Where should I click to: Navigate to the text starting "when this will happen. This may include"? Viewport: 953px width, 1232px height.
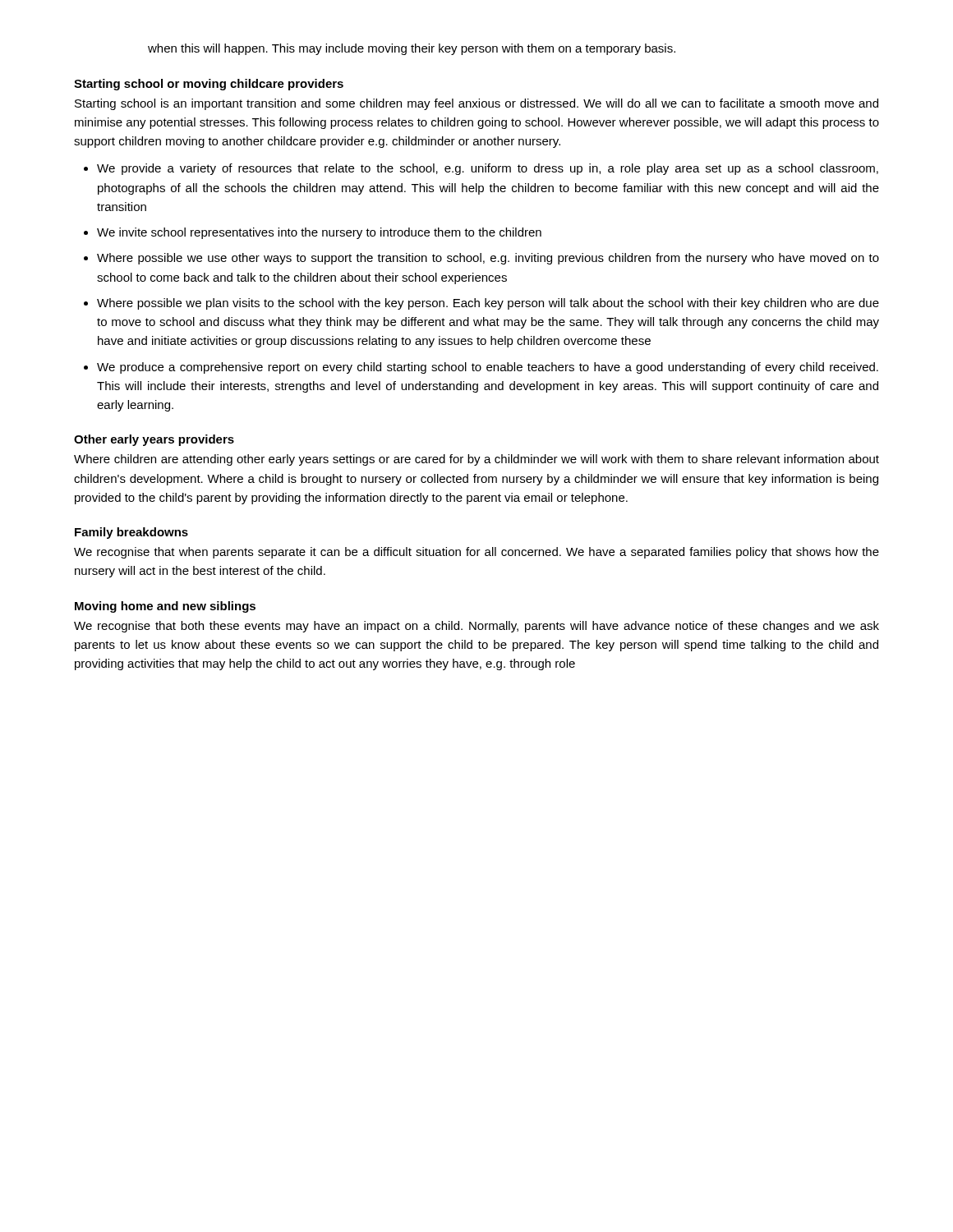click(412, 48)
